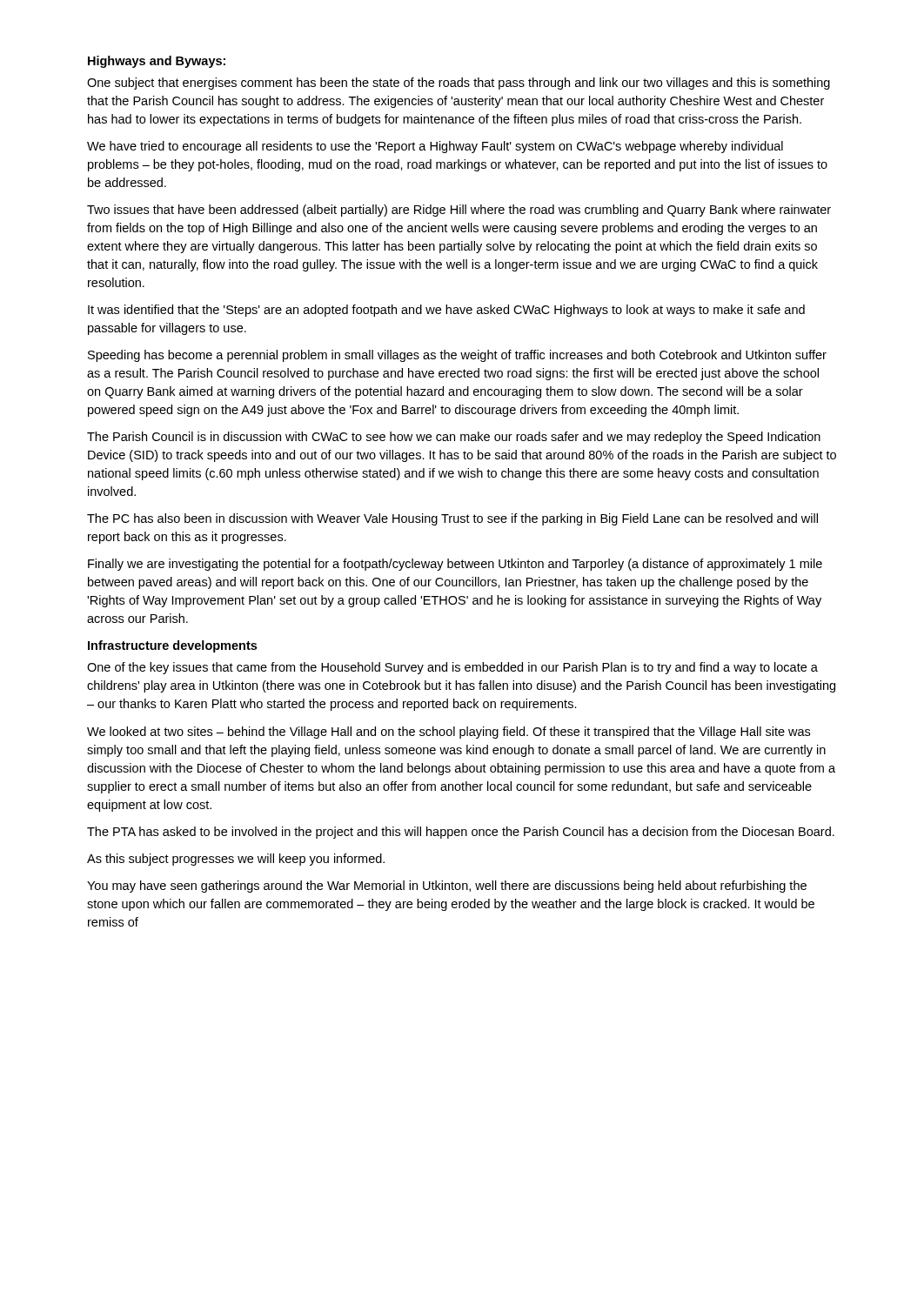The height and width of the screenshot is (1305, 924).
Task: Click on the section header that reads "Highways and Byways:"
Action: (157, 61)
